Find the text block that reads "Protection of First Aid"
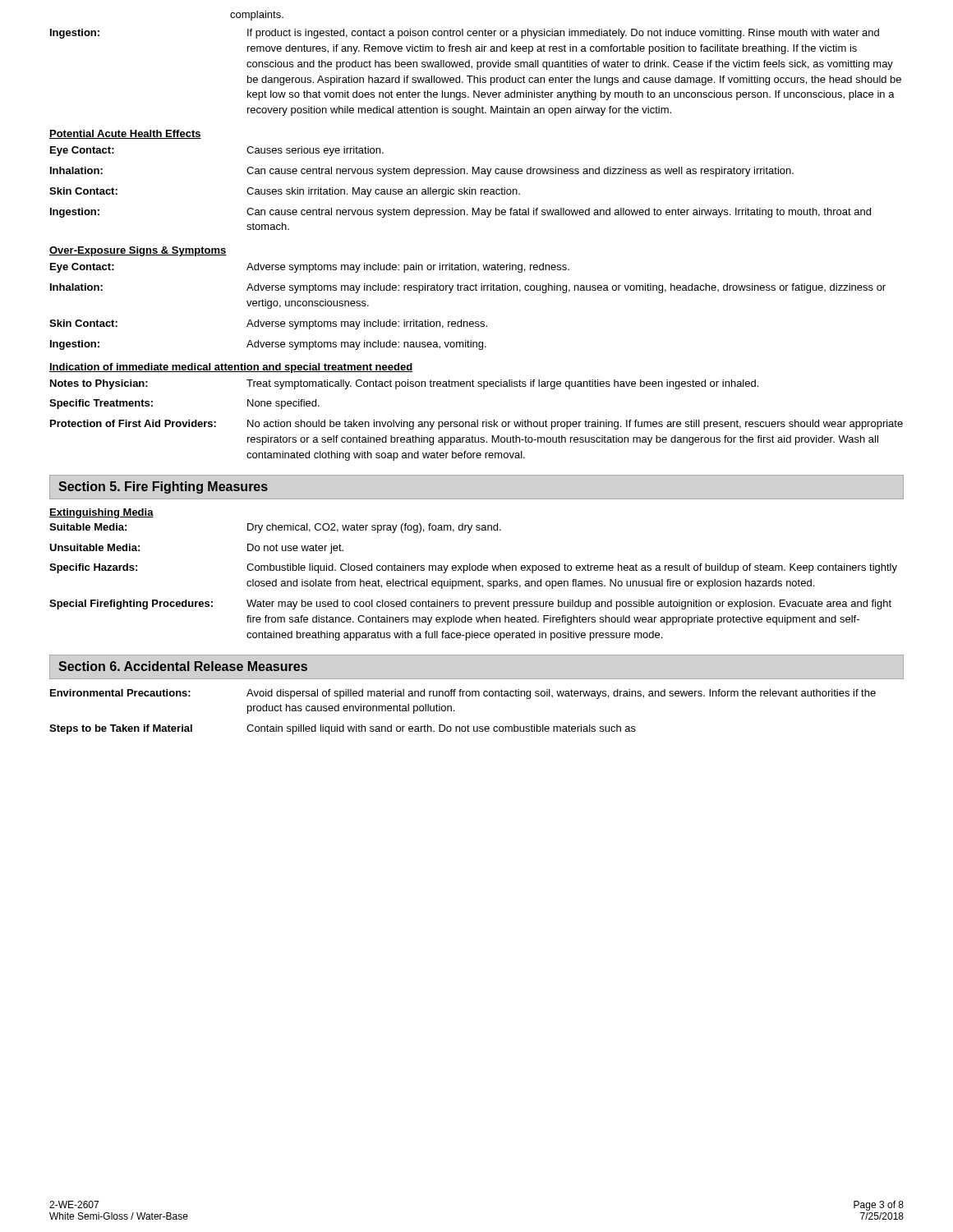 [476, 440]
